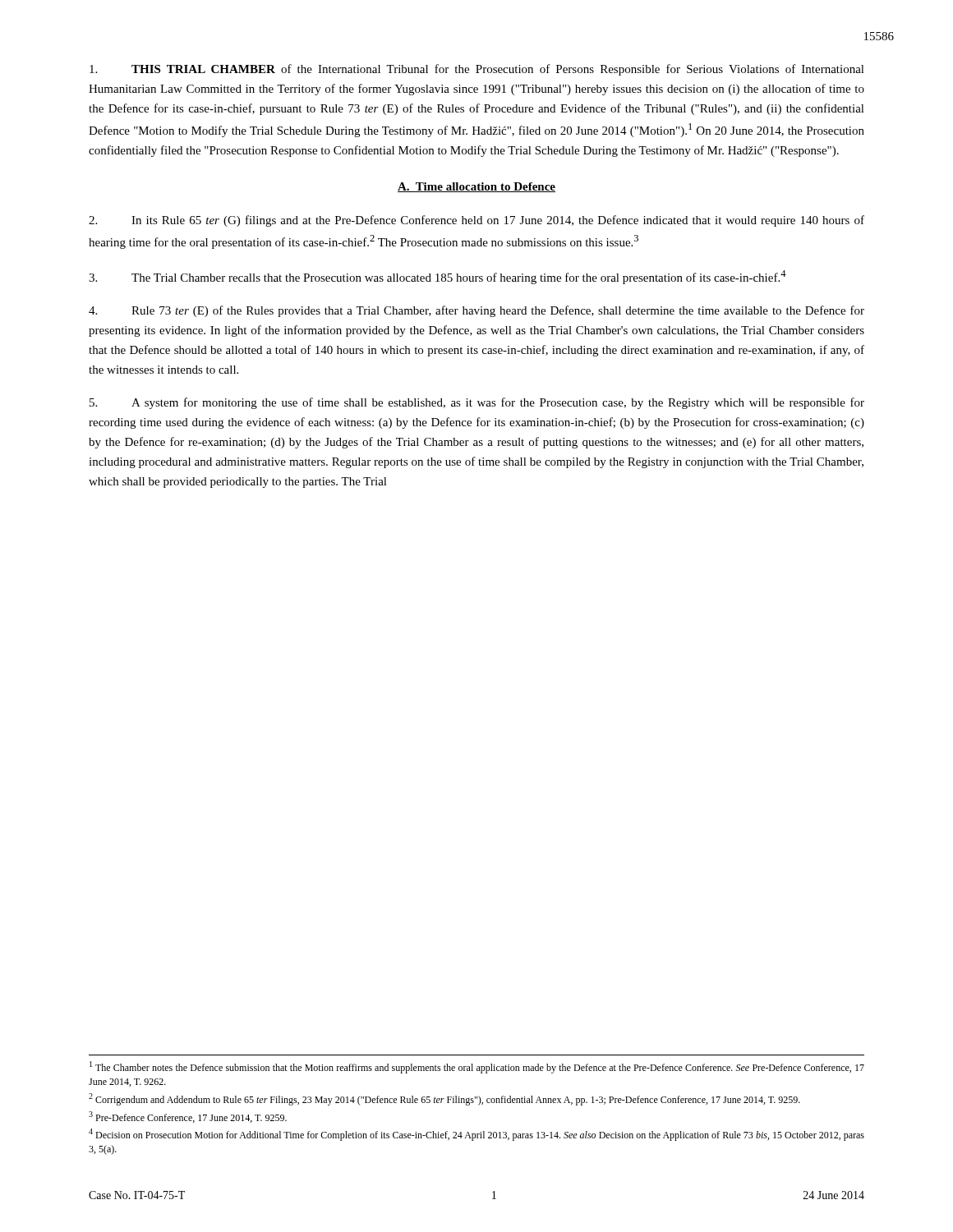This screenshot has height=1232, width=953.
Task: Find the block starting "2 Corrigendum and Addendum to Rule 65 ter"
Action: [x=445, y=1098]
